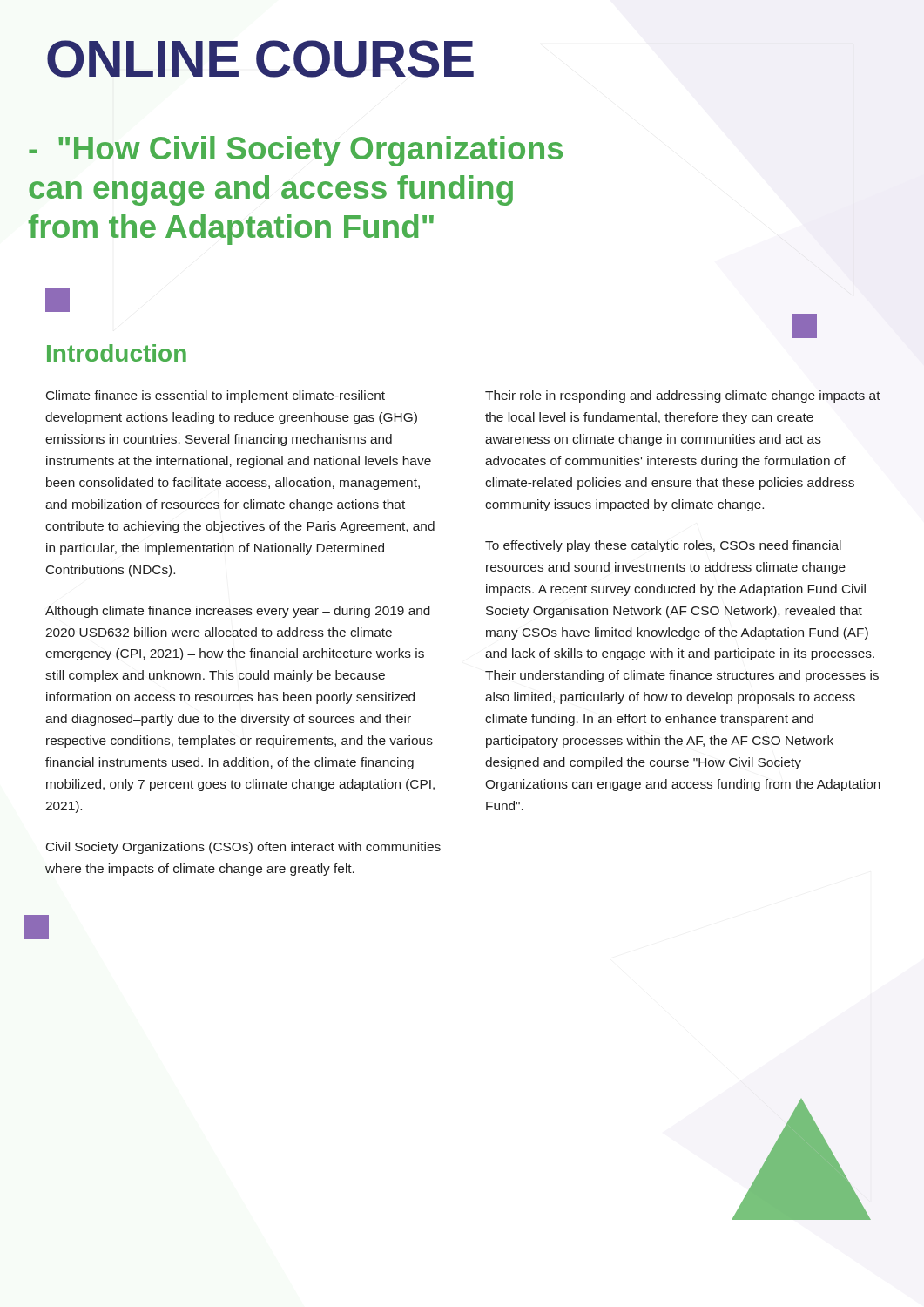
Task: Point to the region starting "Their role in responding and addressing"
Action: [x=683, y=601]
